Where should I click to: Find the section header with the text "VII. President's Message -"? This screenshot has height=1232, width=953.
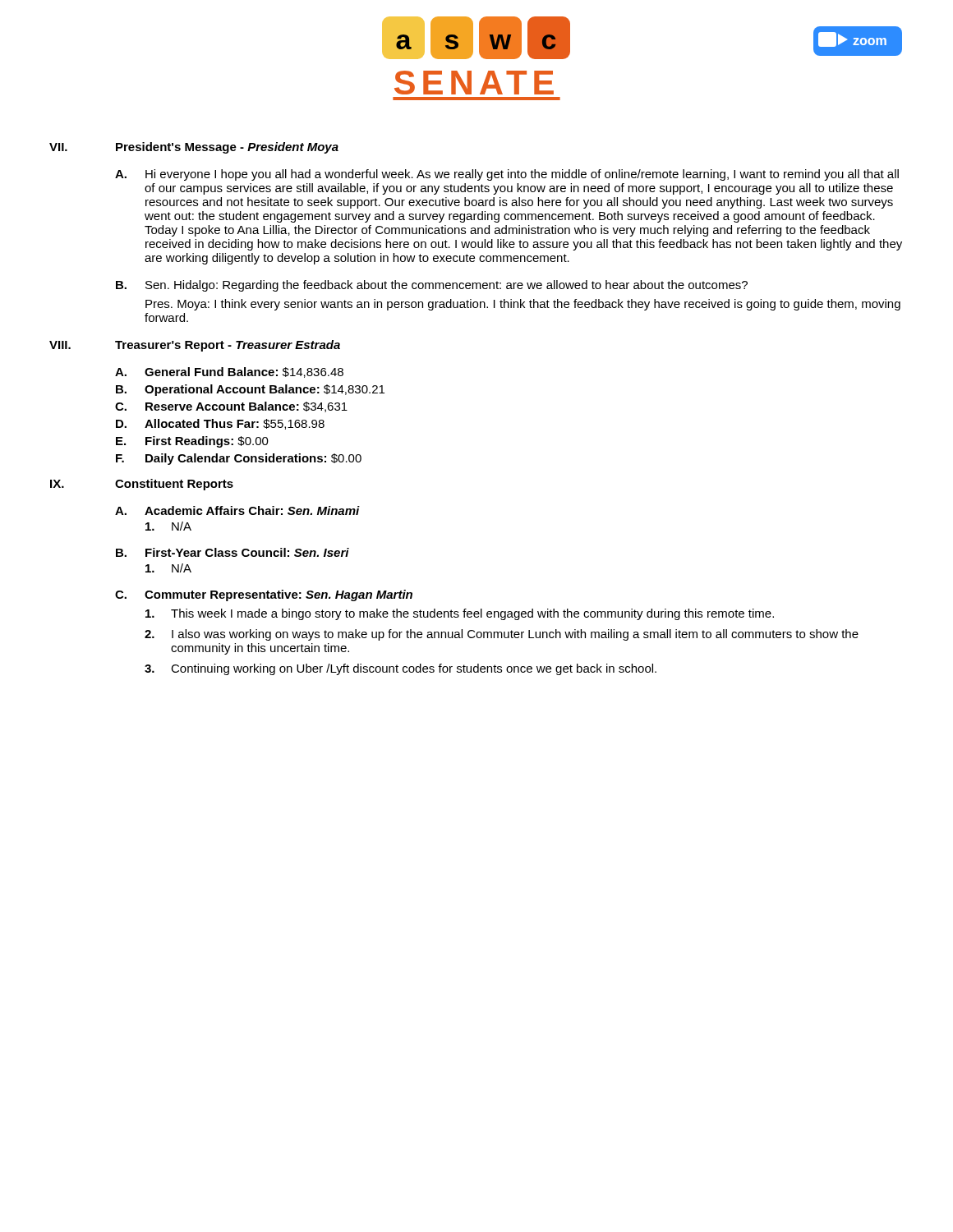pyautogui.click(x=194, y=148)
